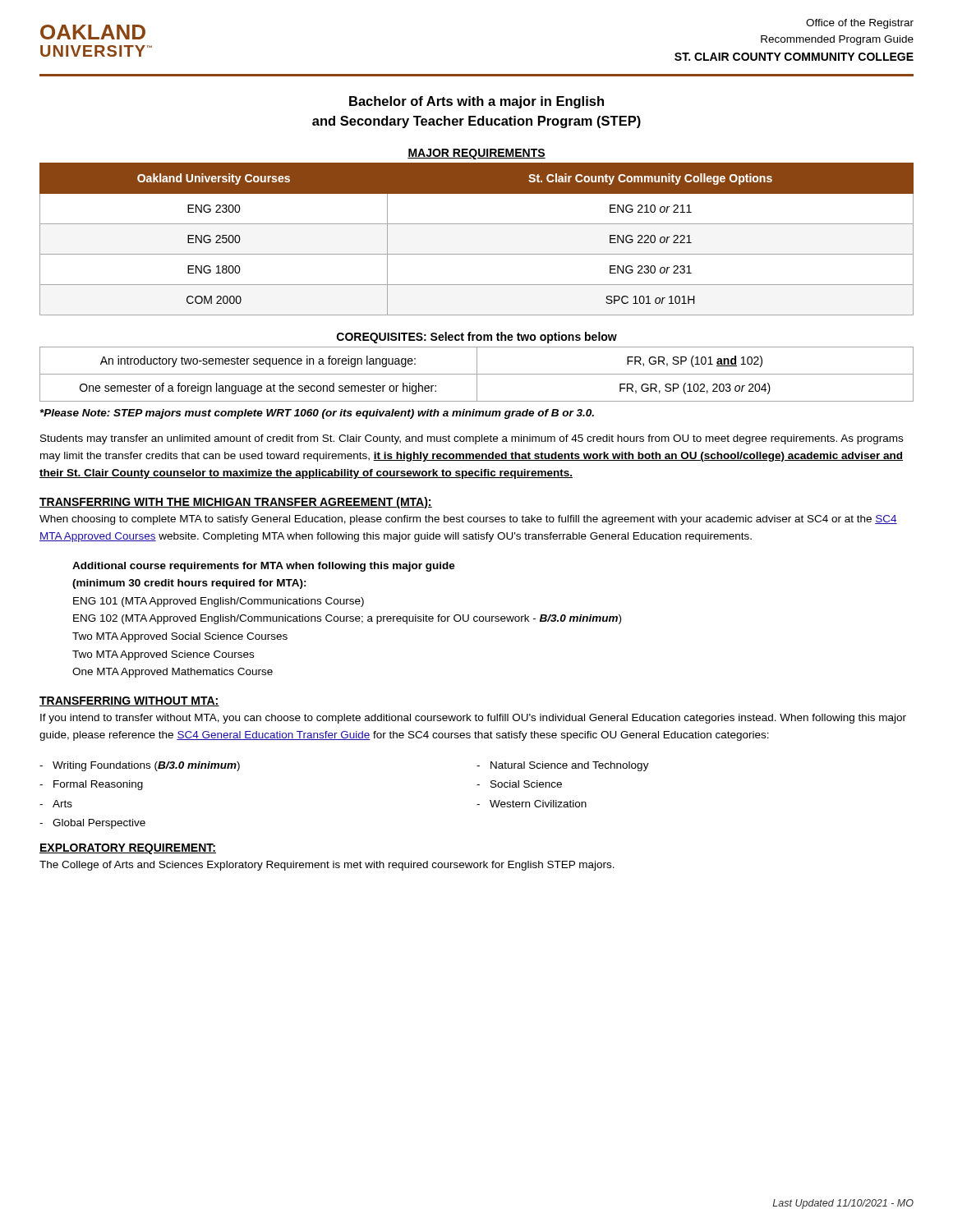Select the table that reads "One semester of"
This screenshot has width=953, height=1232.
(476, 374)
